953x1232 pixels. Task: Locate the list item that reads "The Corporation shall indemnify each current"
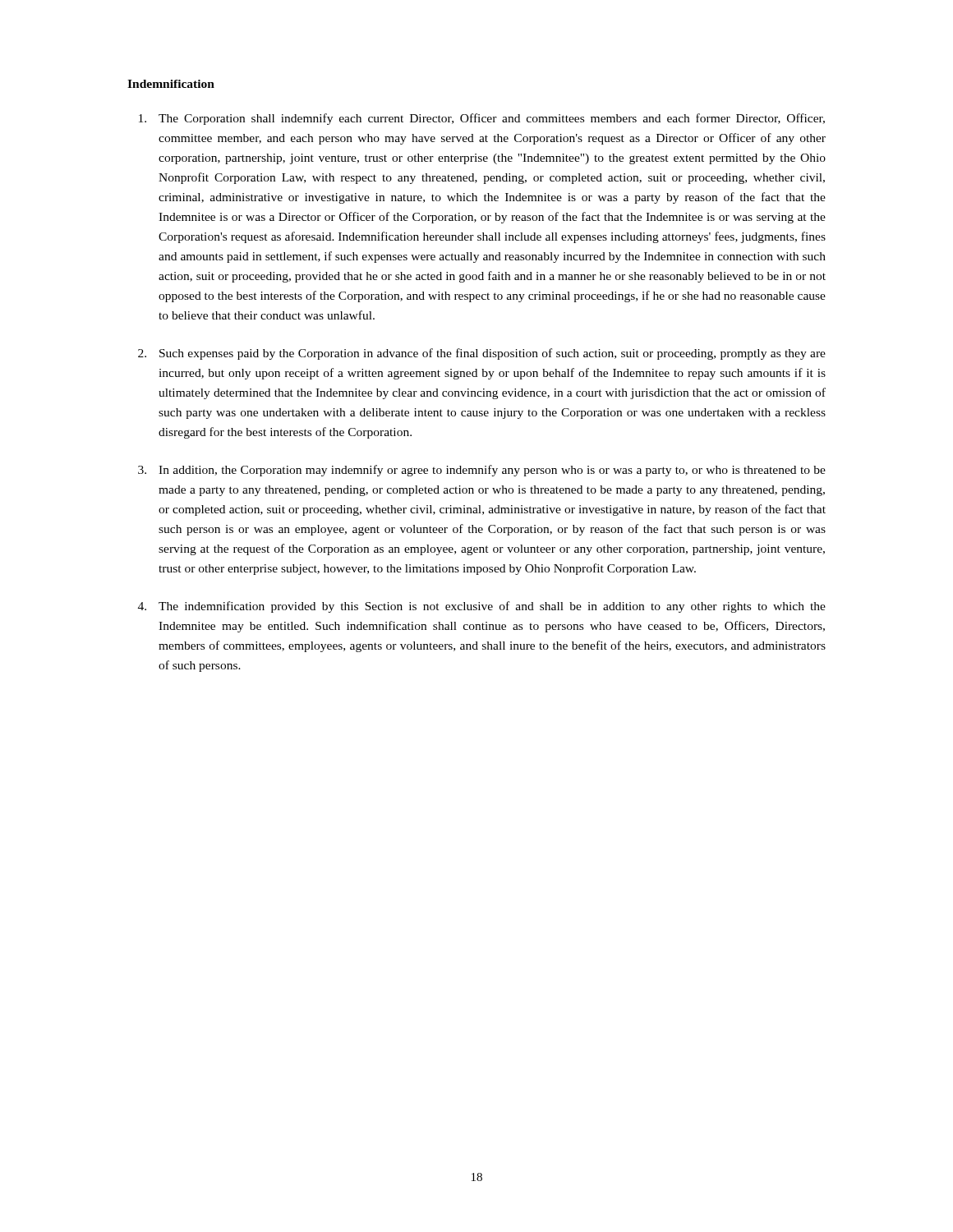pos(492,216)
